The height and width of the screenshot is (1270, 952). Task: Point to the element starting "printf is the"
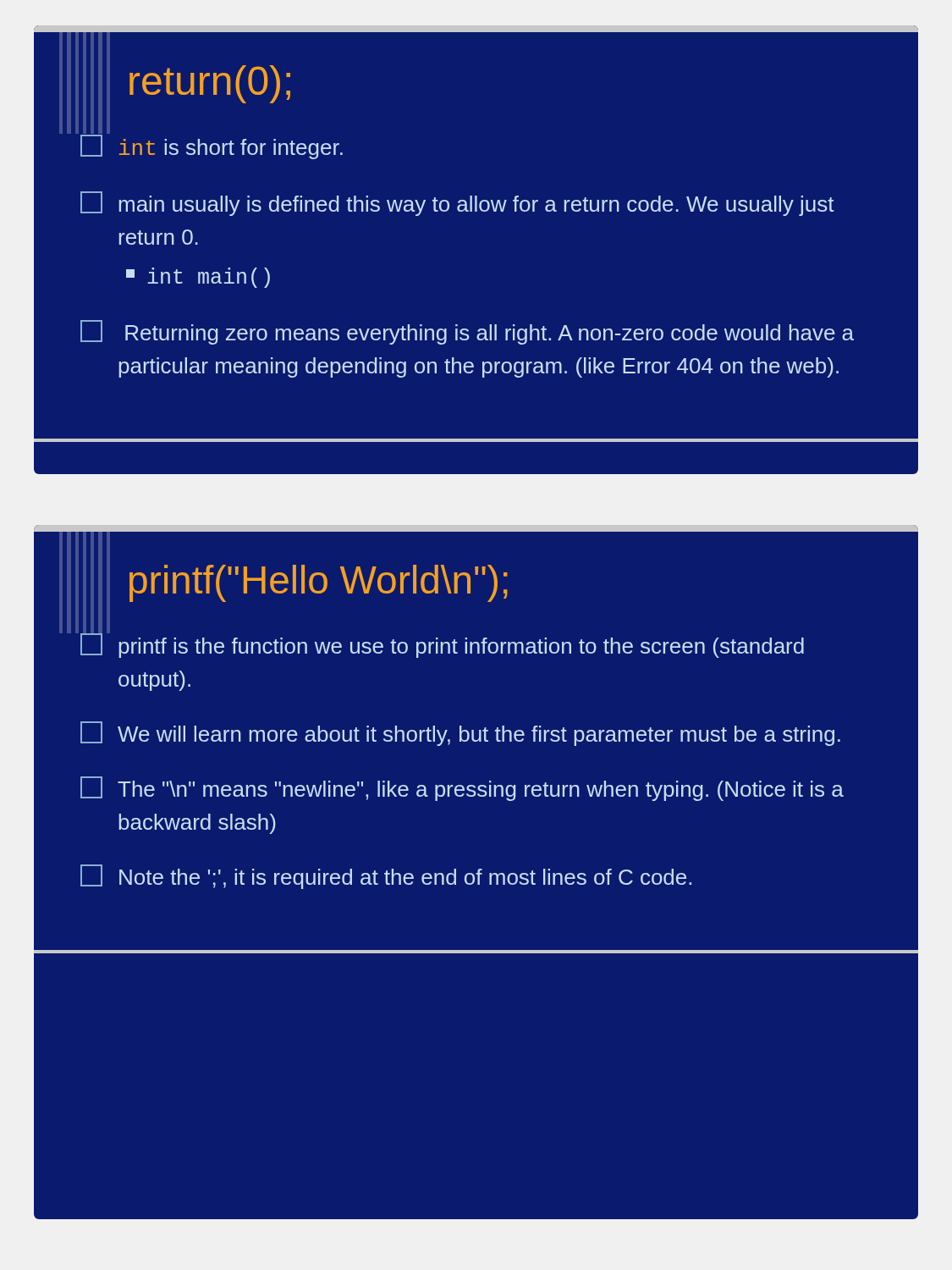(x=476, y=663)
